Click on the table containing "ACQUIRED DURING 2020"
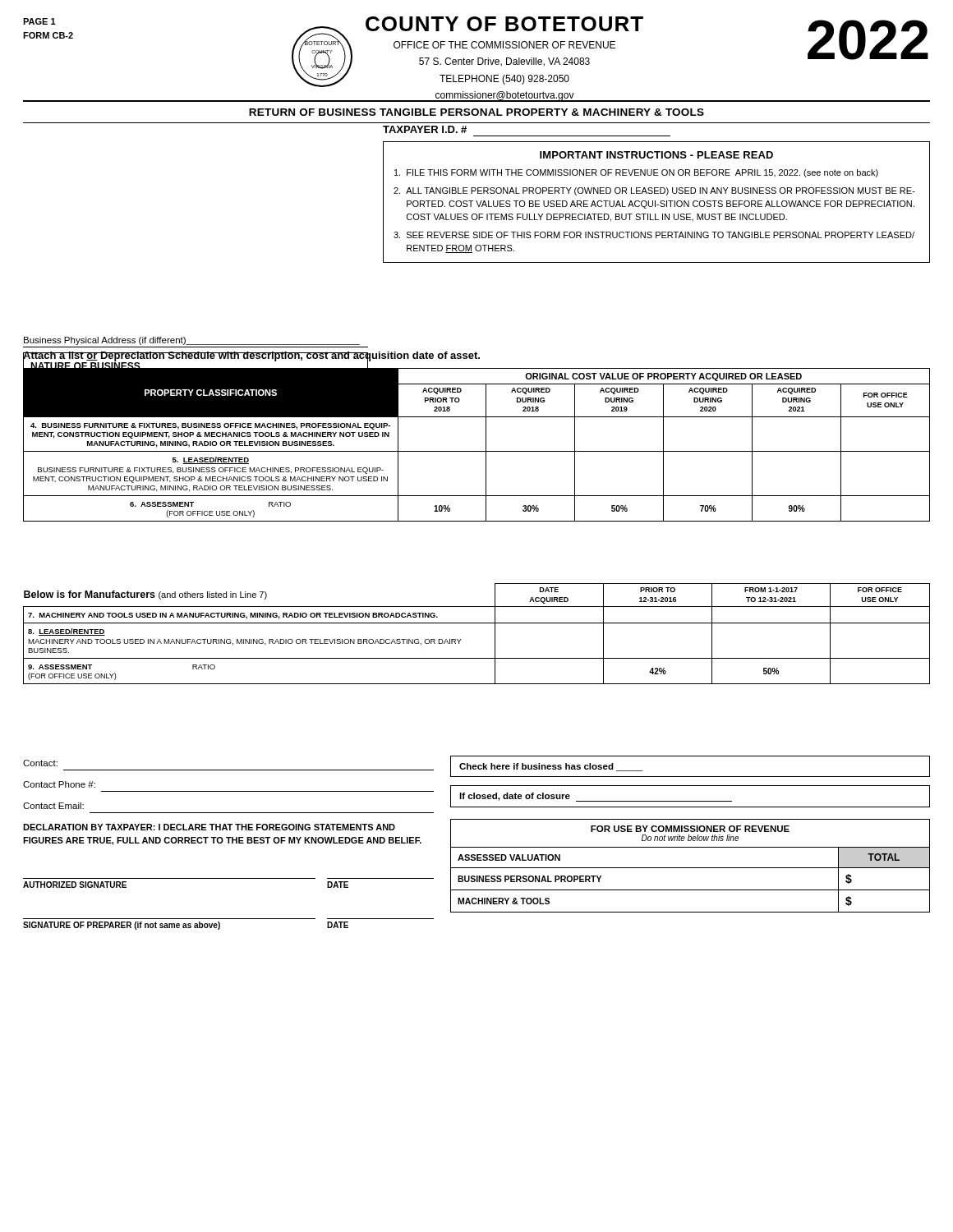This screenshot has height=1232, width=953. click(476, 449)
